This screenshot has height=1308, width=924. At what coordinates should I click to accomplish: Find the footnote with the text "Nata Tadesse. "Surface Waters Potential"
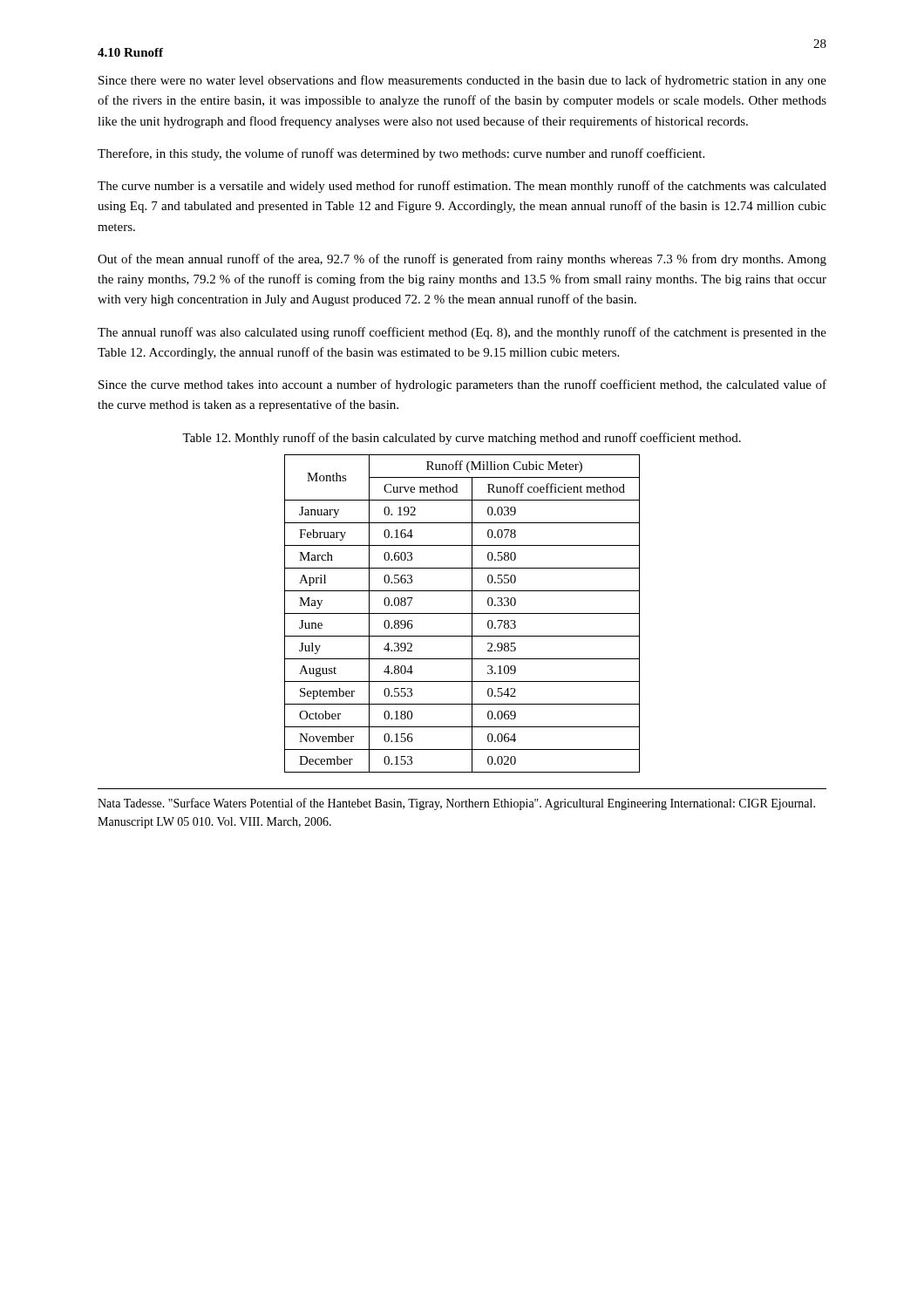462,813
